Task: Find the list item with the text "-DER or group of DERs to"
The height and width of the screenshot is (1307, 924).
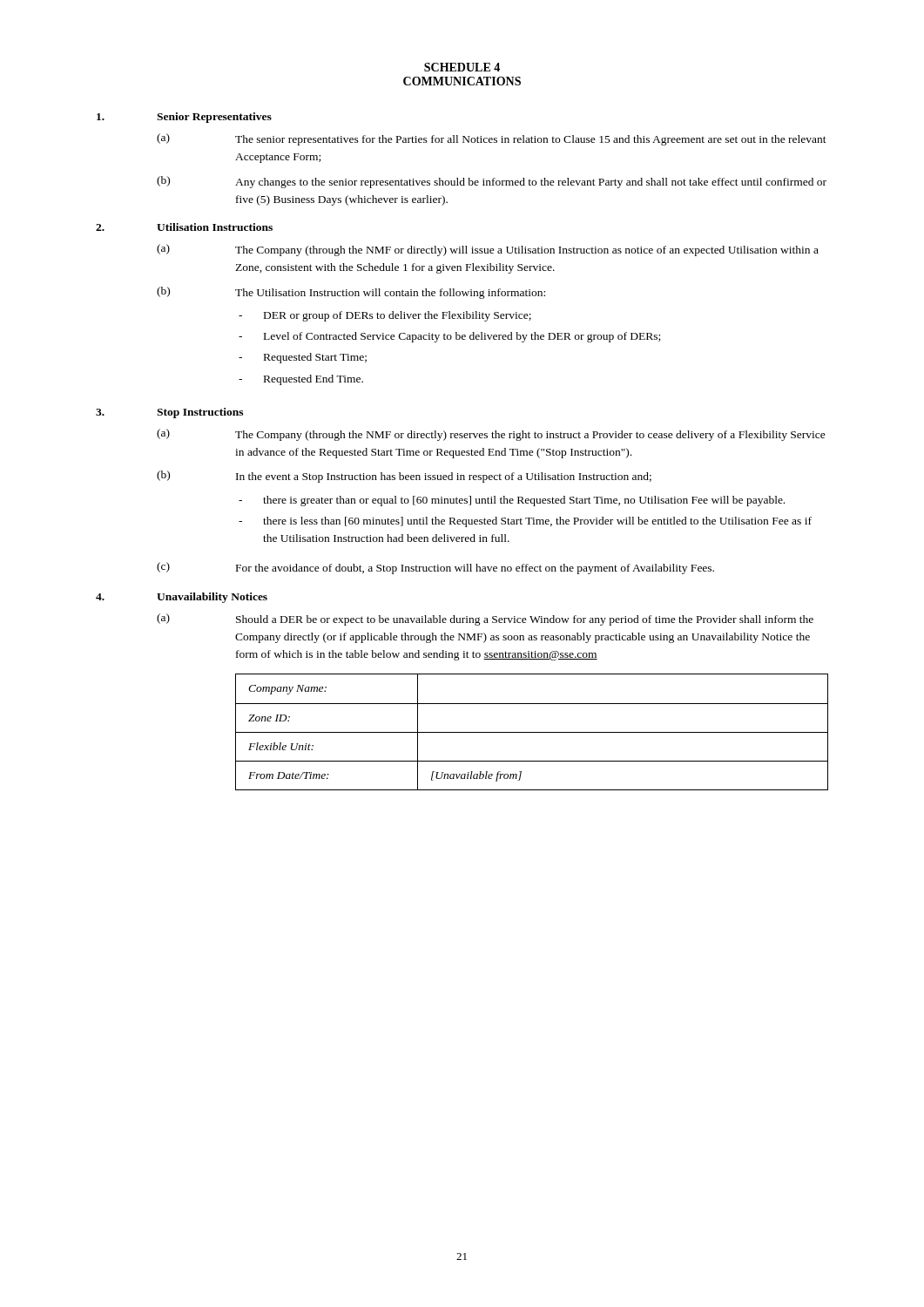Action: 532,315
